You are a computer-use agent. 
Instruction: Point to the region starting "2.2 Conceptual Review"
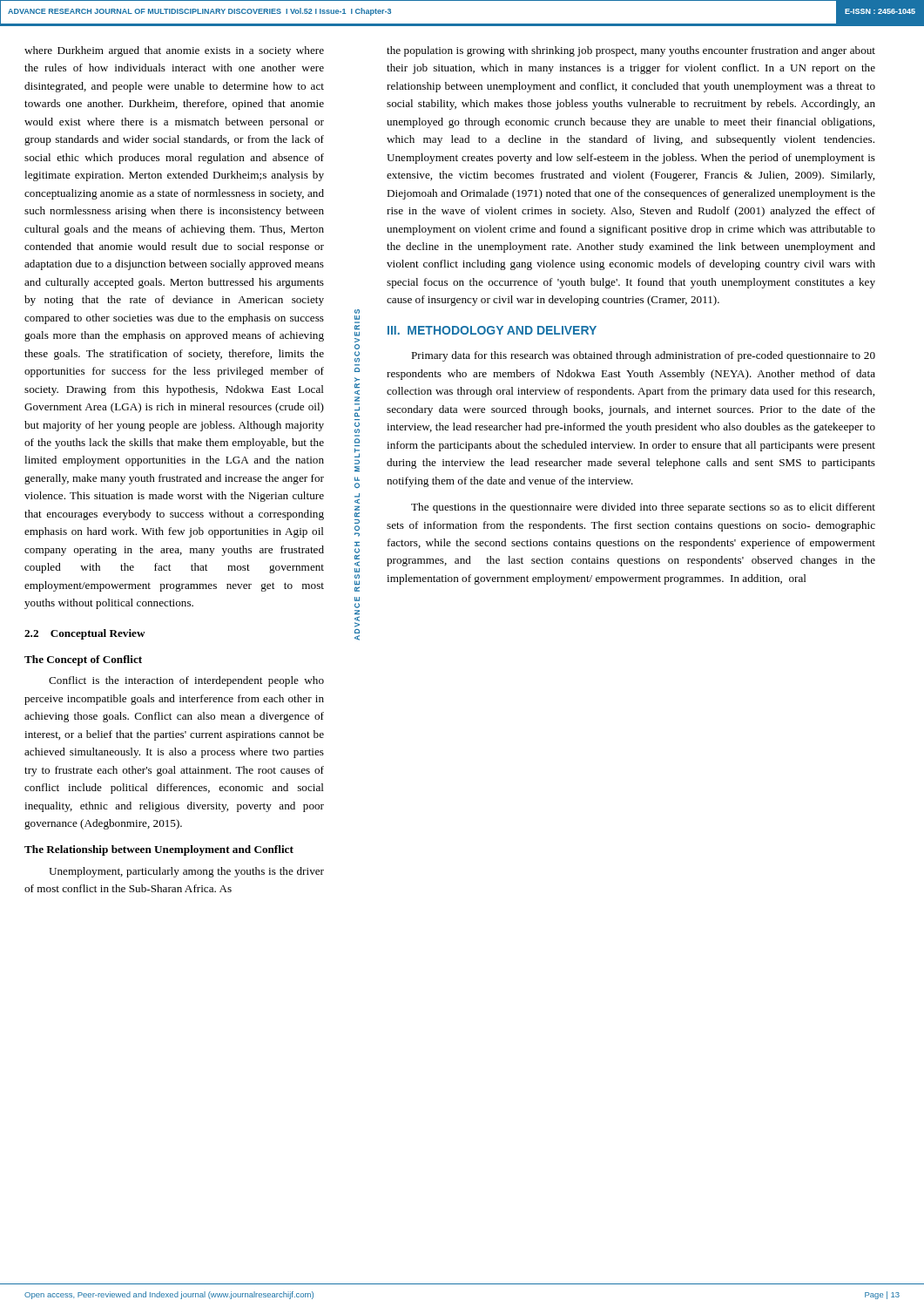[x=85, y=633]
